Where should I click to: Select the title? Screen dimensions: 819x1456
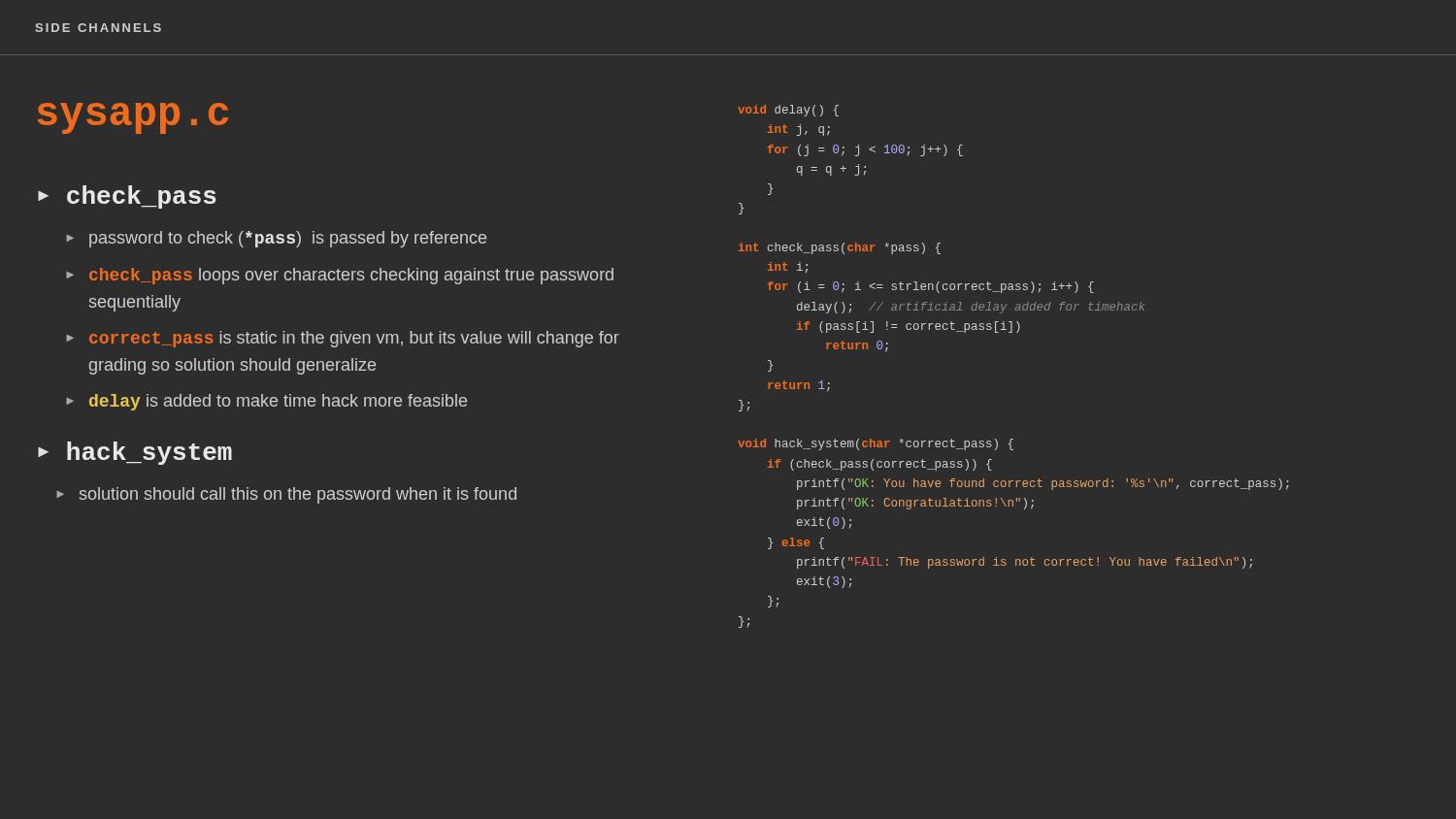click(x=133, y=114)
